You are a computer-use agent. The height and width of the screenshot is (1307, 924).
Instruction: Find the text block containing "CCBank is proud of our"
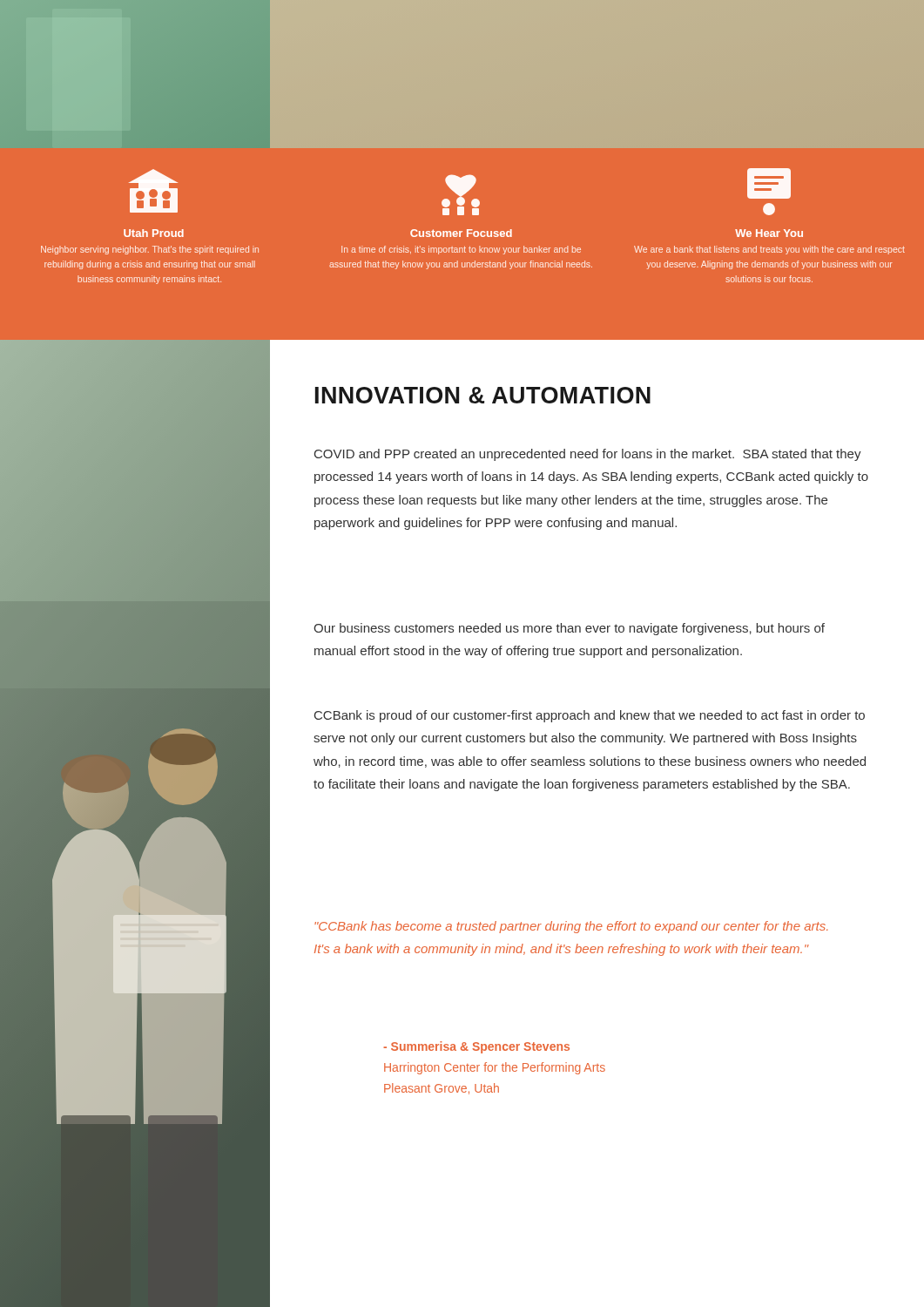(590, 749)
